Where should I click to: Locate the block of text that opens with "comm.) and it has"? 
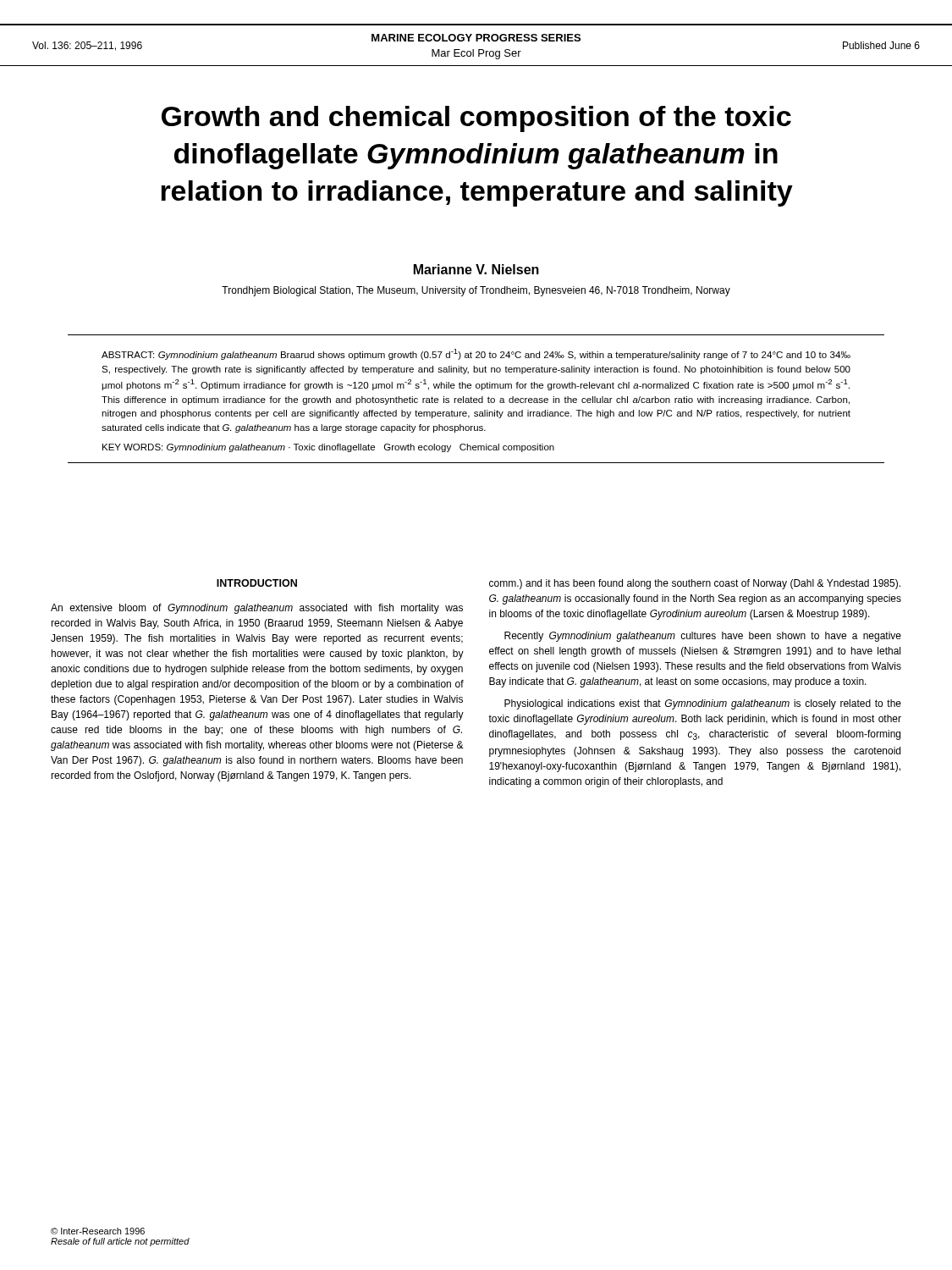point(695,683)
